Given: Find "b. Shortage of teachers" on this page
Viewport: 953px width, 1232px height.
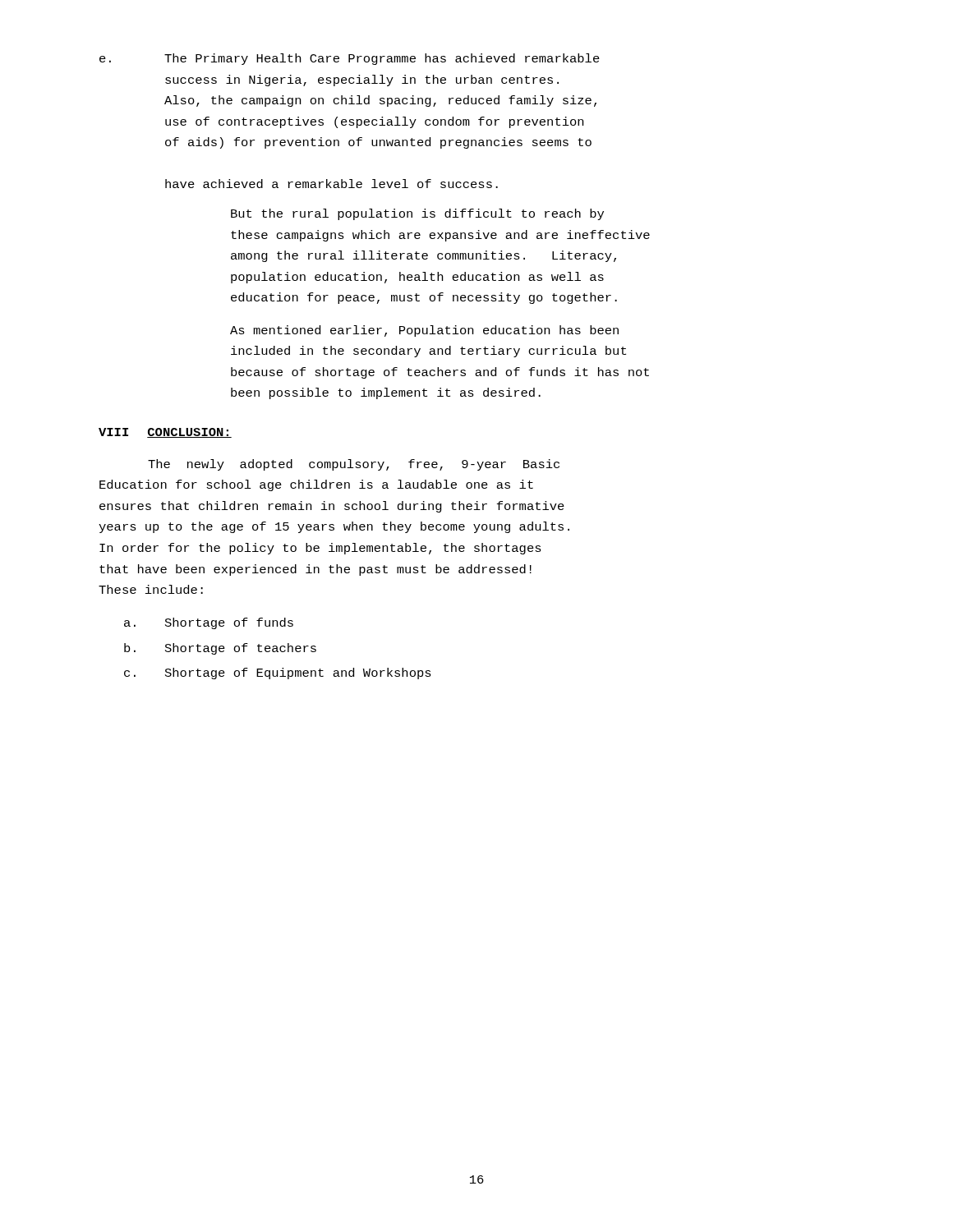Looking at the screenshot, I should 220,649.
